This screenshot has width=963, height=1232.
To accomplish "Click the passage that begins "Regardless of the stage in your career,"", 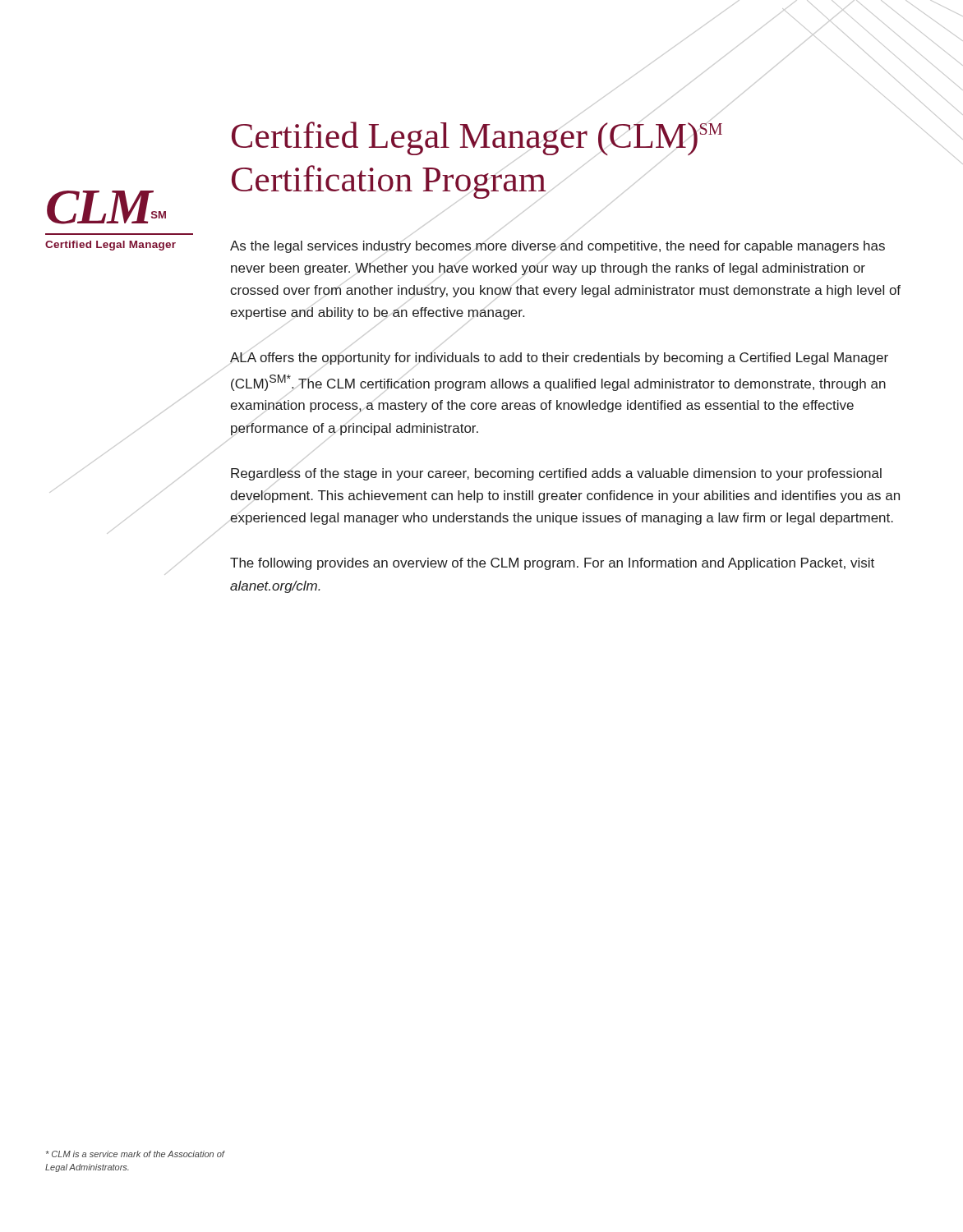I will click(567, 496).
